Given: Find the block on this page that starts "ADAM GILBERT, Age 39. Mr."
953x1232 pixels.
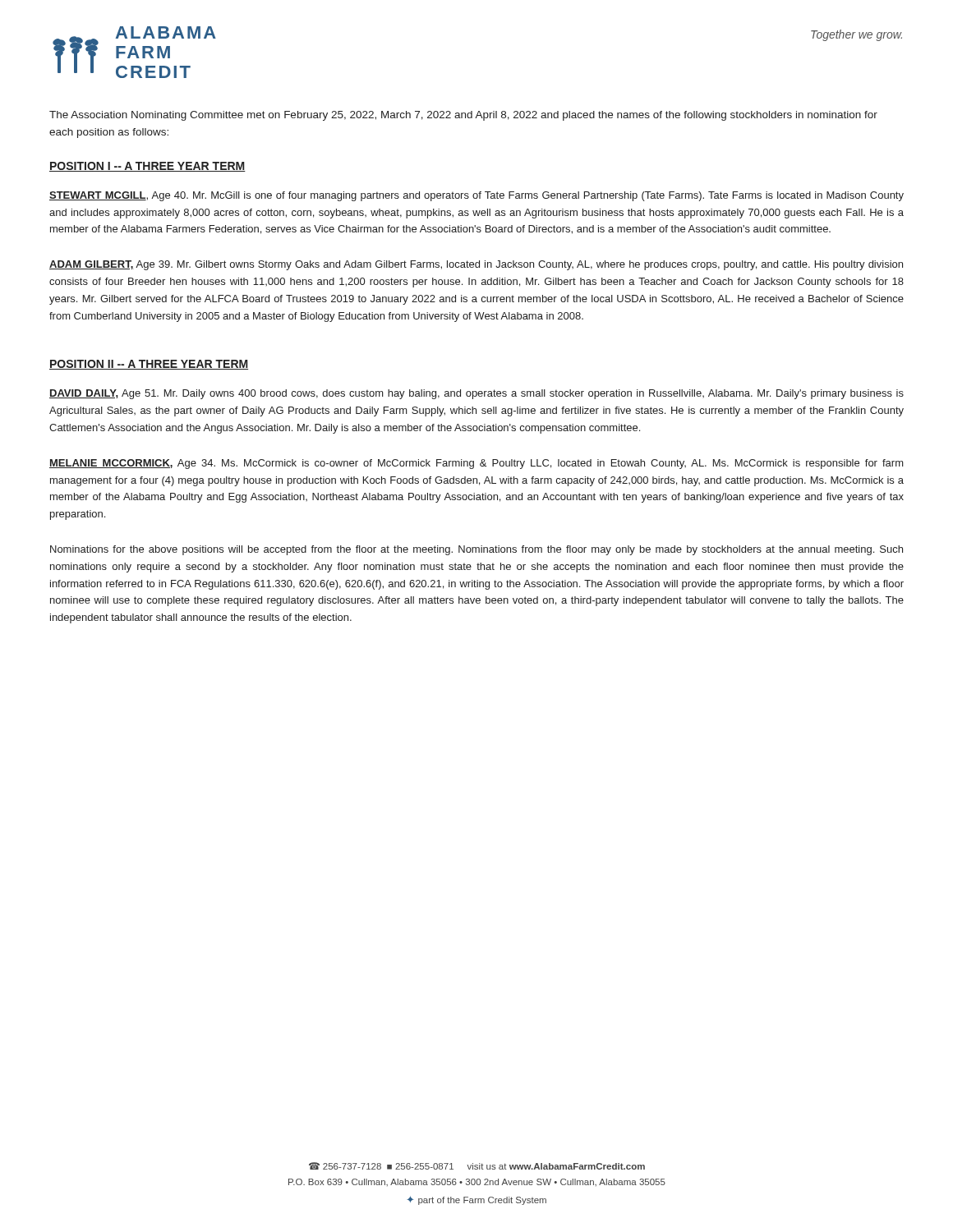Looking at the screenshot, I should tap(476, 290).
